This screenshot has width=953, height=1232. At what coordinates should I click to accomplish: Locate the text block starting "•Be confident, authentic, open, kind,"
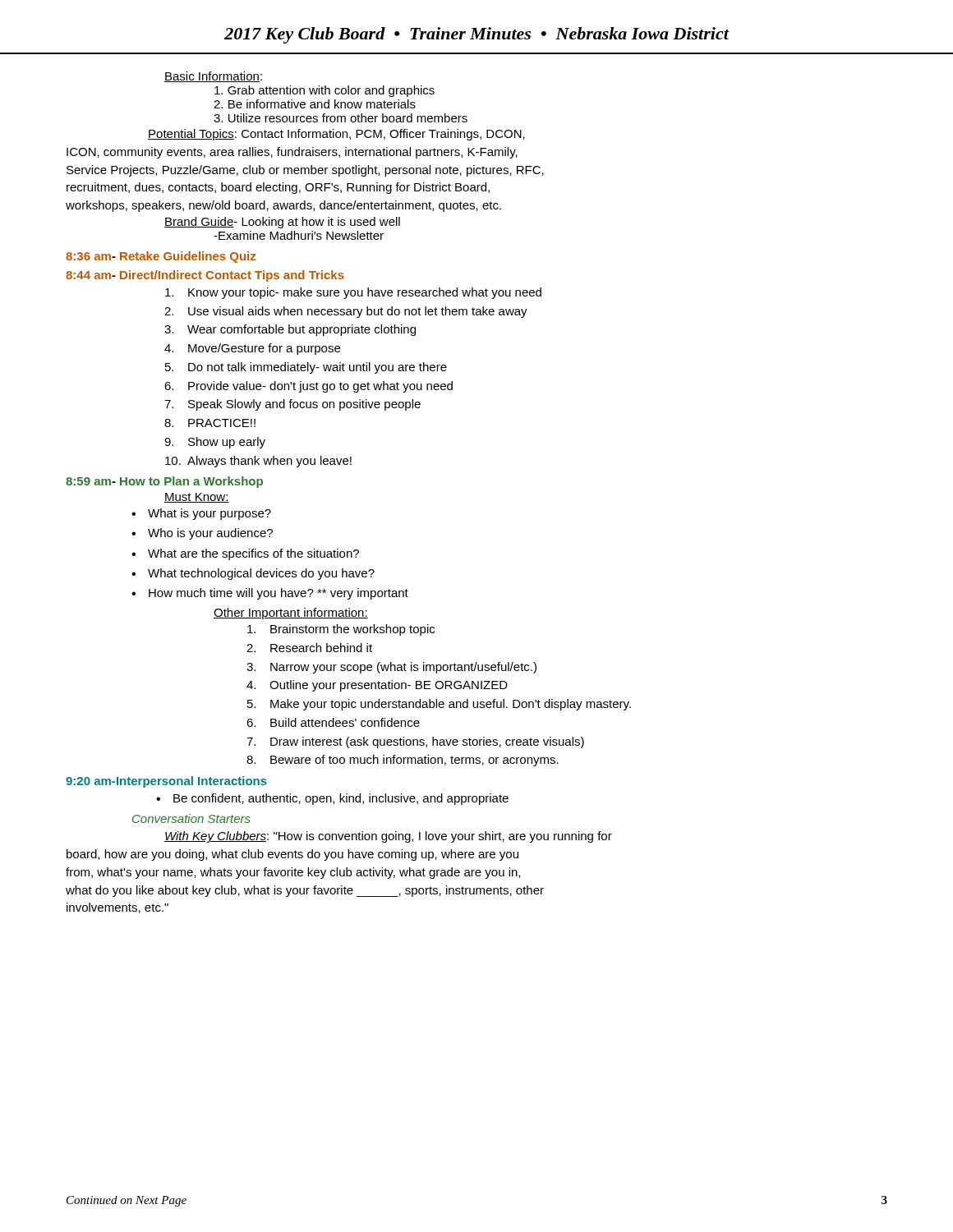tap(332, 799)
